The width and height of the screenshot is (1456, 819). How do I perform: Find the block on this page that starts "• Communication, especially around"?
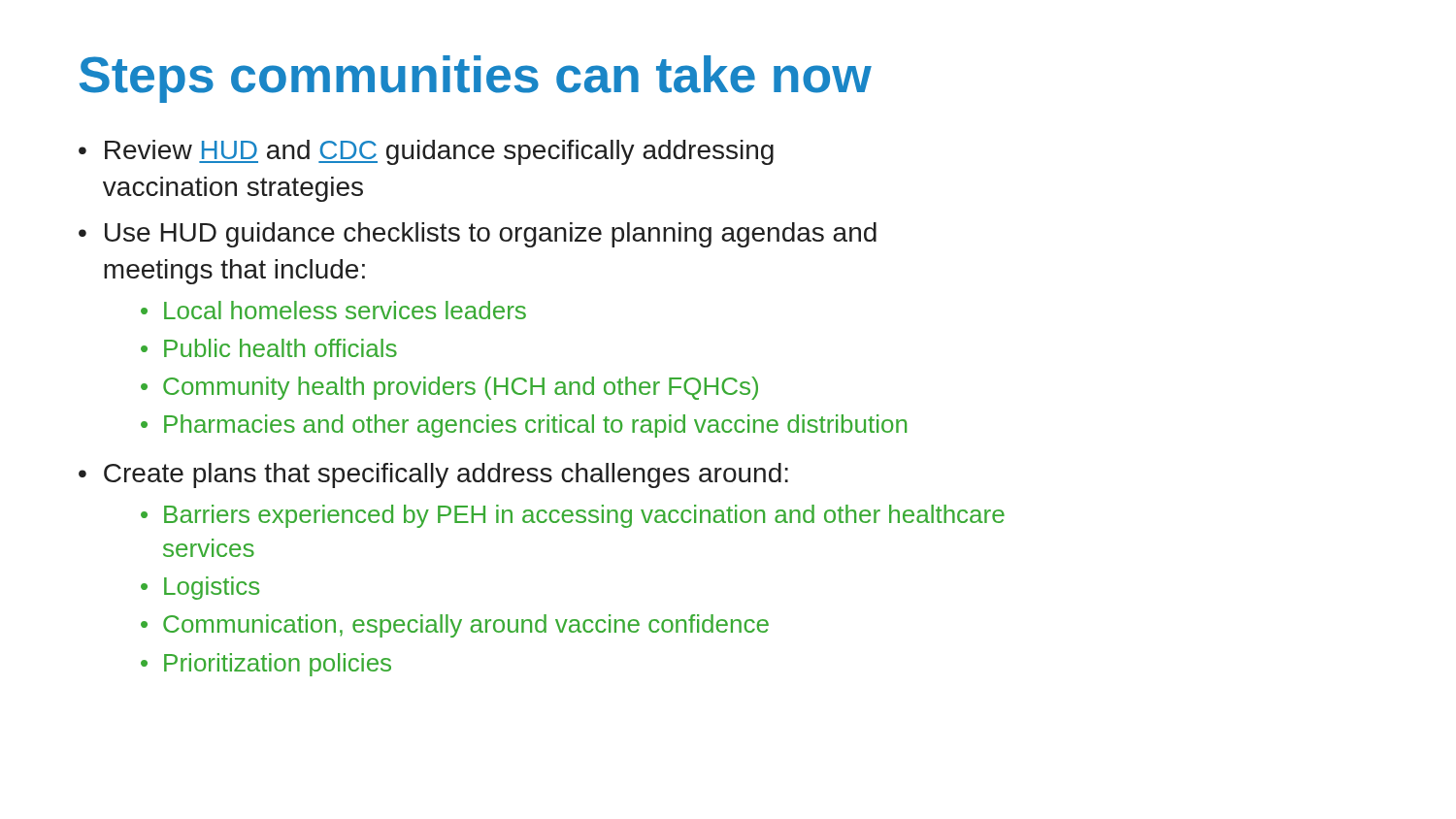click(x=573, y=625)
